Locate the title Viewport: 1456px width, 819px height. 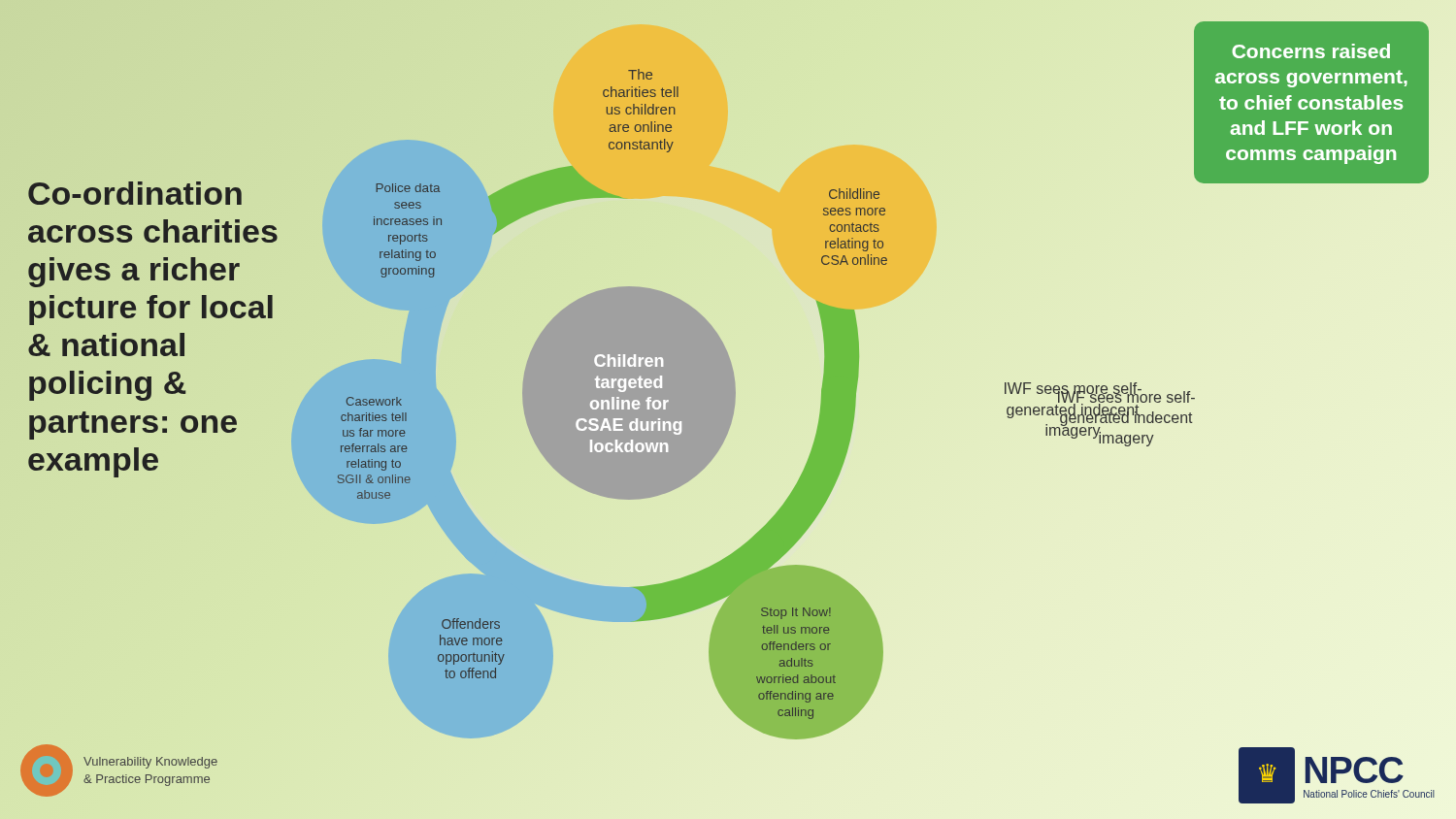[153, 326]
